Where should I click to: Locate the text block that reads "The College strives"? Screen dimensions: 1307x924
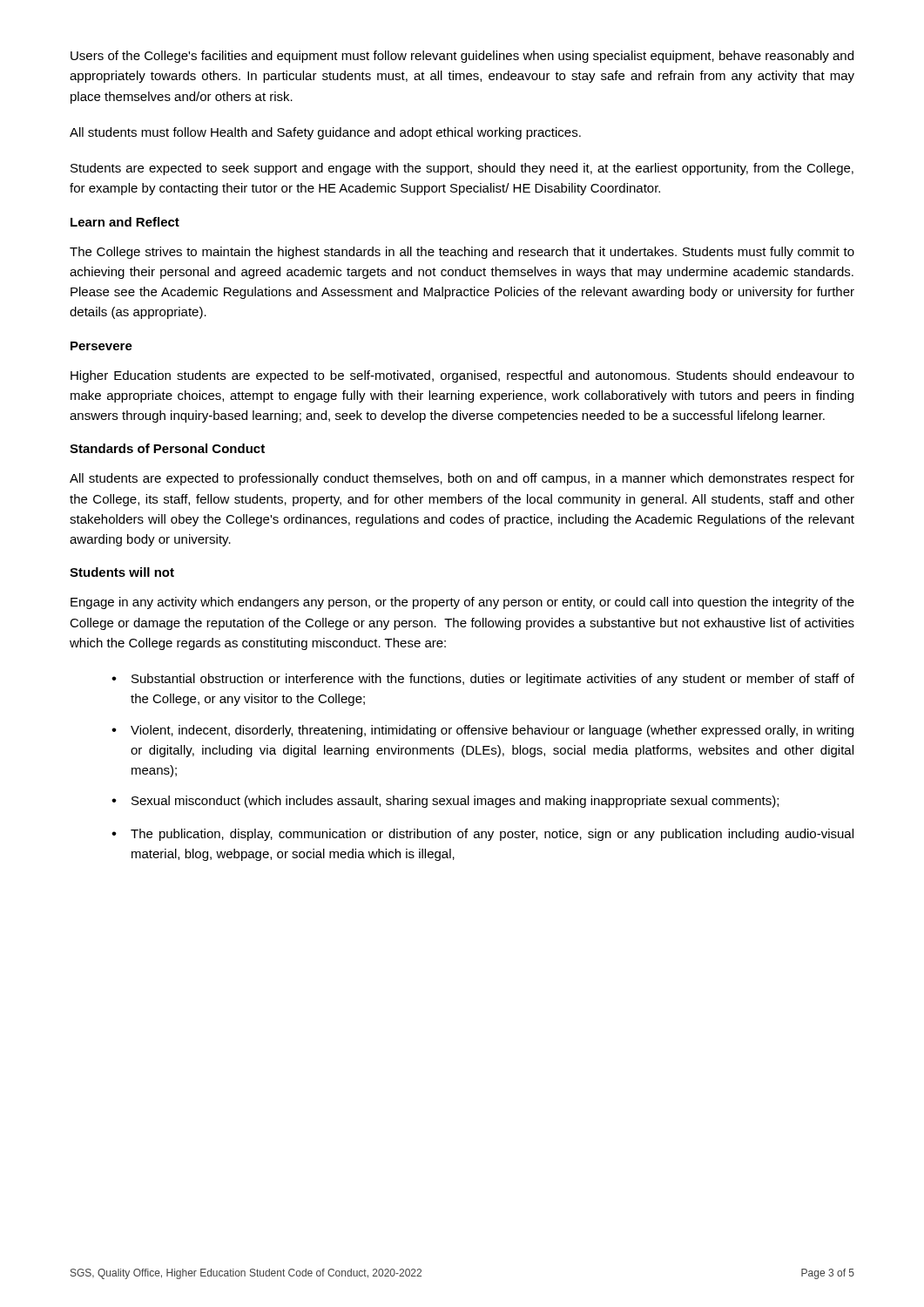click(x=462, y=281)
